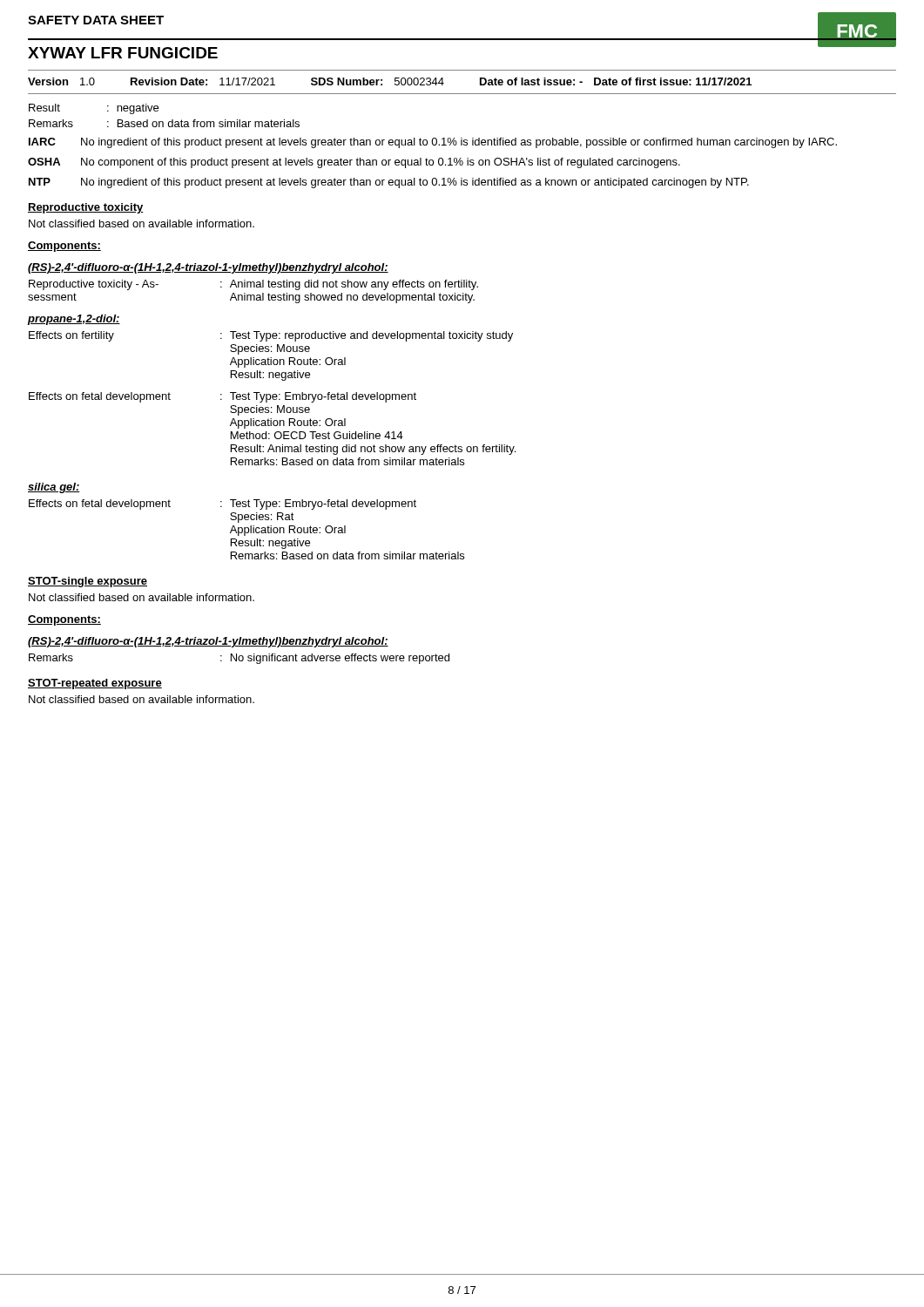Viewport: 924px width, 1307px height.
Task: Select the text block that says "NTP No ingredient of this product present"
Action: (389, 182)
